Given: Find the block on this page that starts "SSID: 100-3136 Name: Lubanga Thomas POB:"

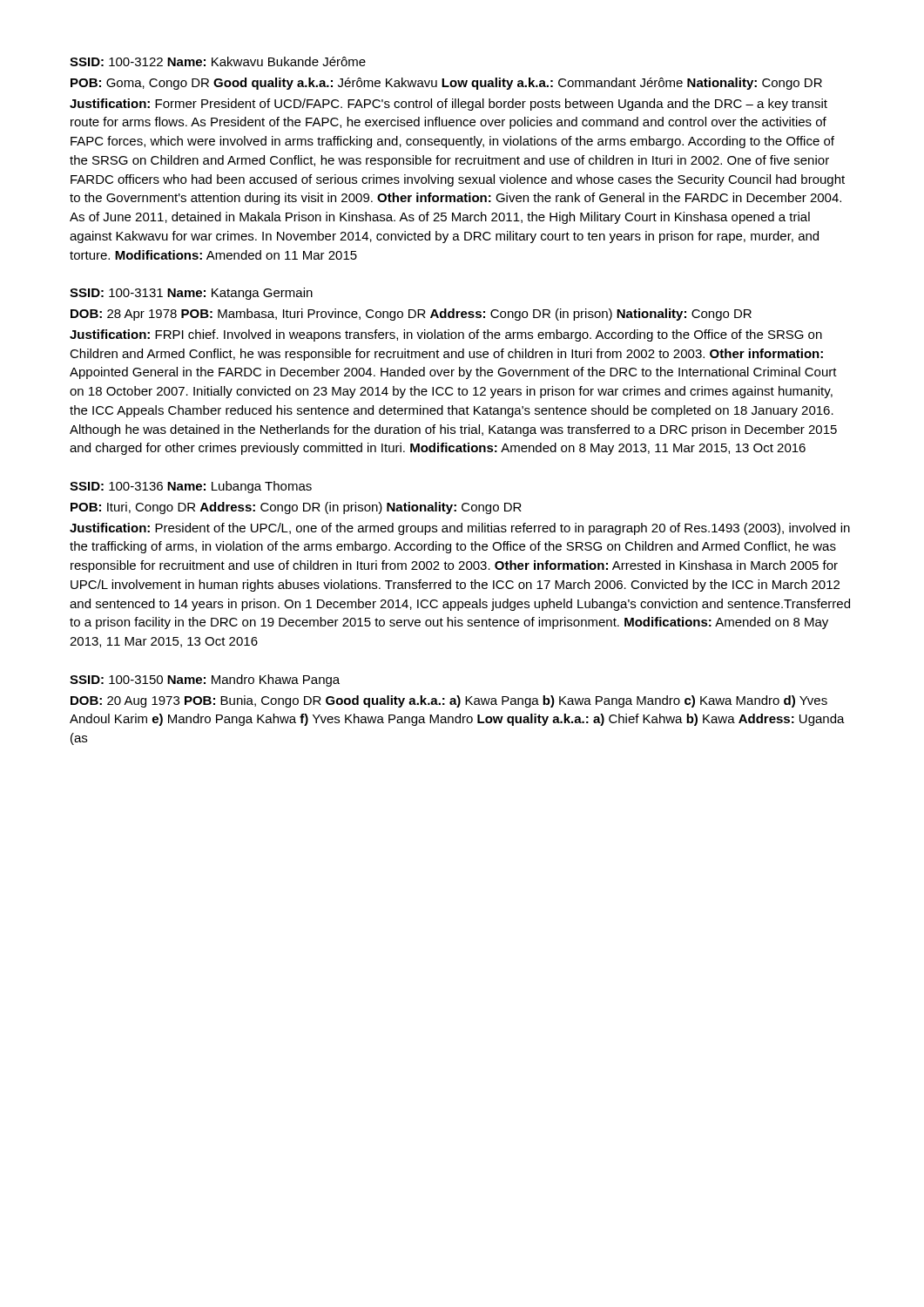Looking at the screenshot, I should click(x=462, y=564).
